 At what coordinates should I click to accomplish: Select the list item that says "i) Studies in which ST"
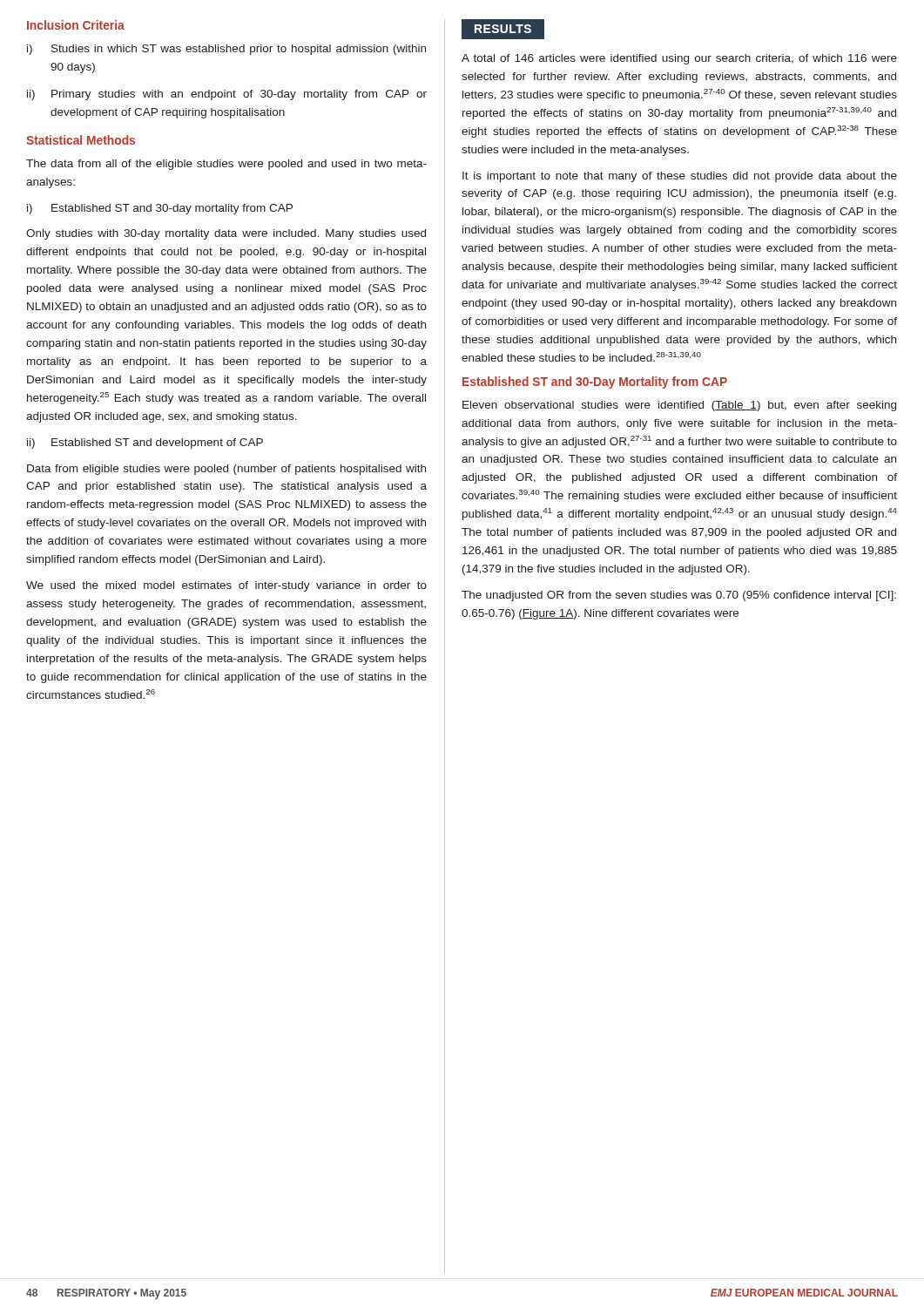coord(226,58)
